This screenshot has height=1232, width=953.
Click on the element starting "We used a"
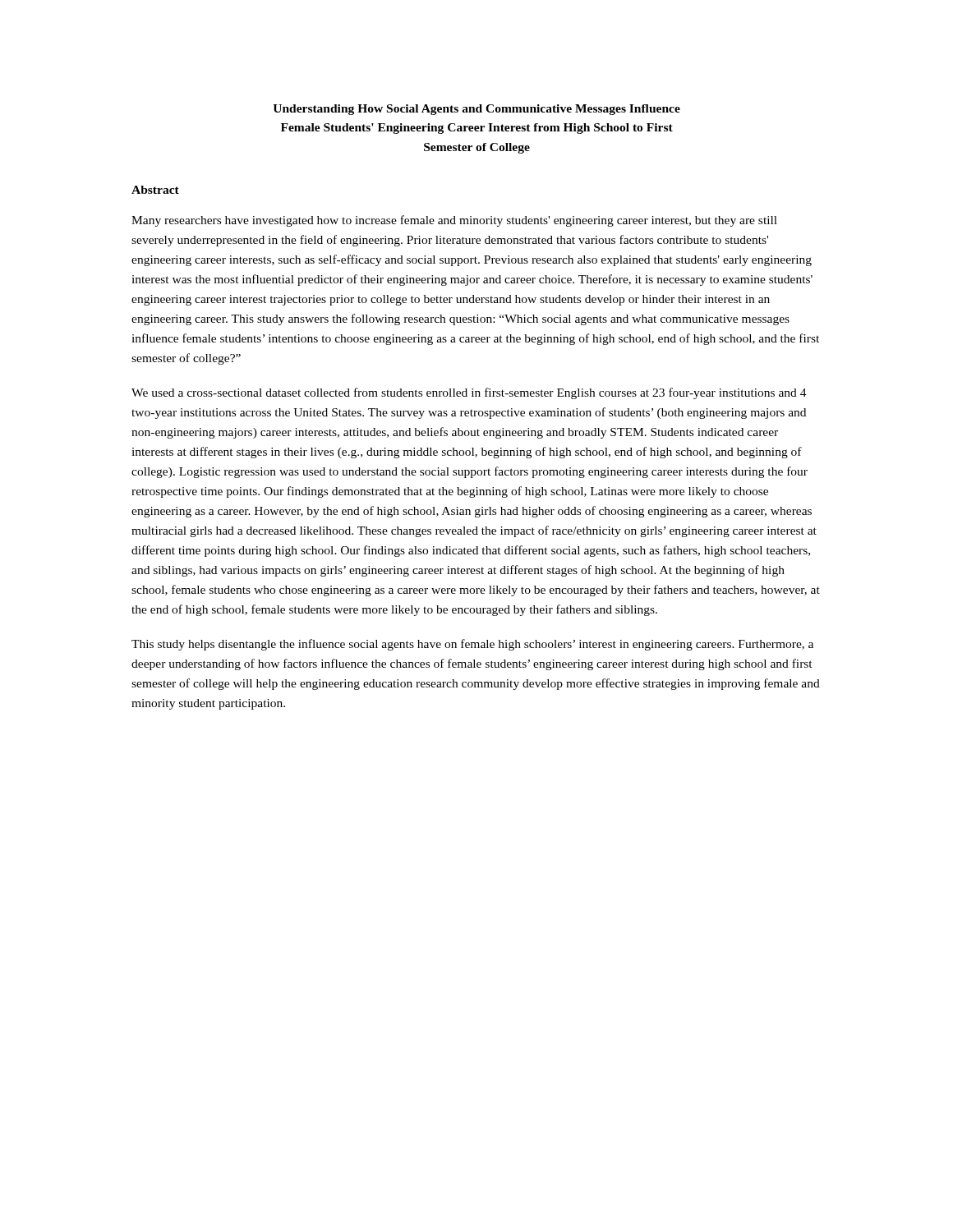point(476,501)
